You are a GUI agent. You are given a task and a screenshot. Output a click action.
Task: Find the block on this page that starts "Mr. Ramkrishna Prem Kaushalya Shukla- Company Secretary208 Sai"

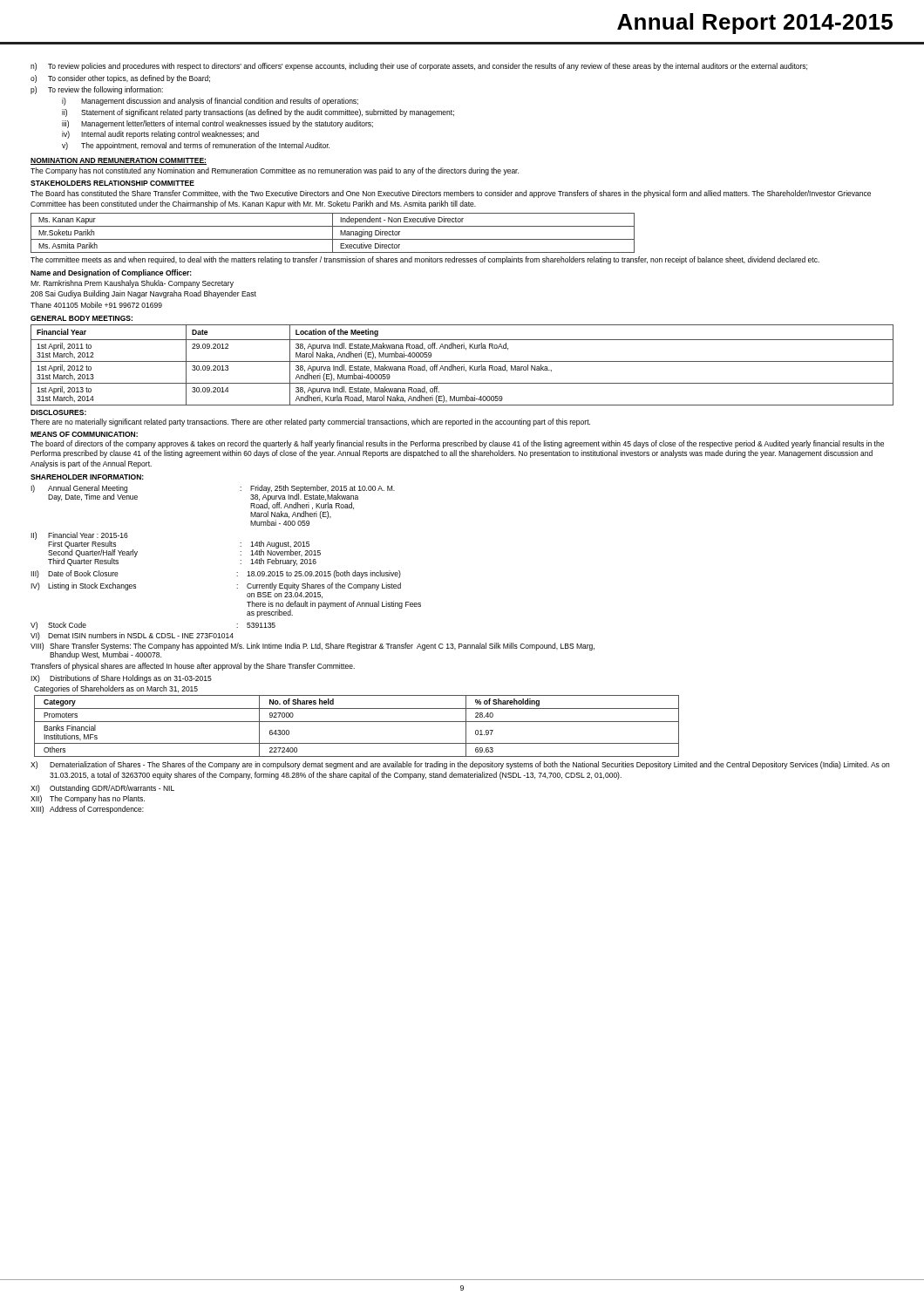point(143,294)
